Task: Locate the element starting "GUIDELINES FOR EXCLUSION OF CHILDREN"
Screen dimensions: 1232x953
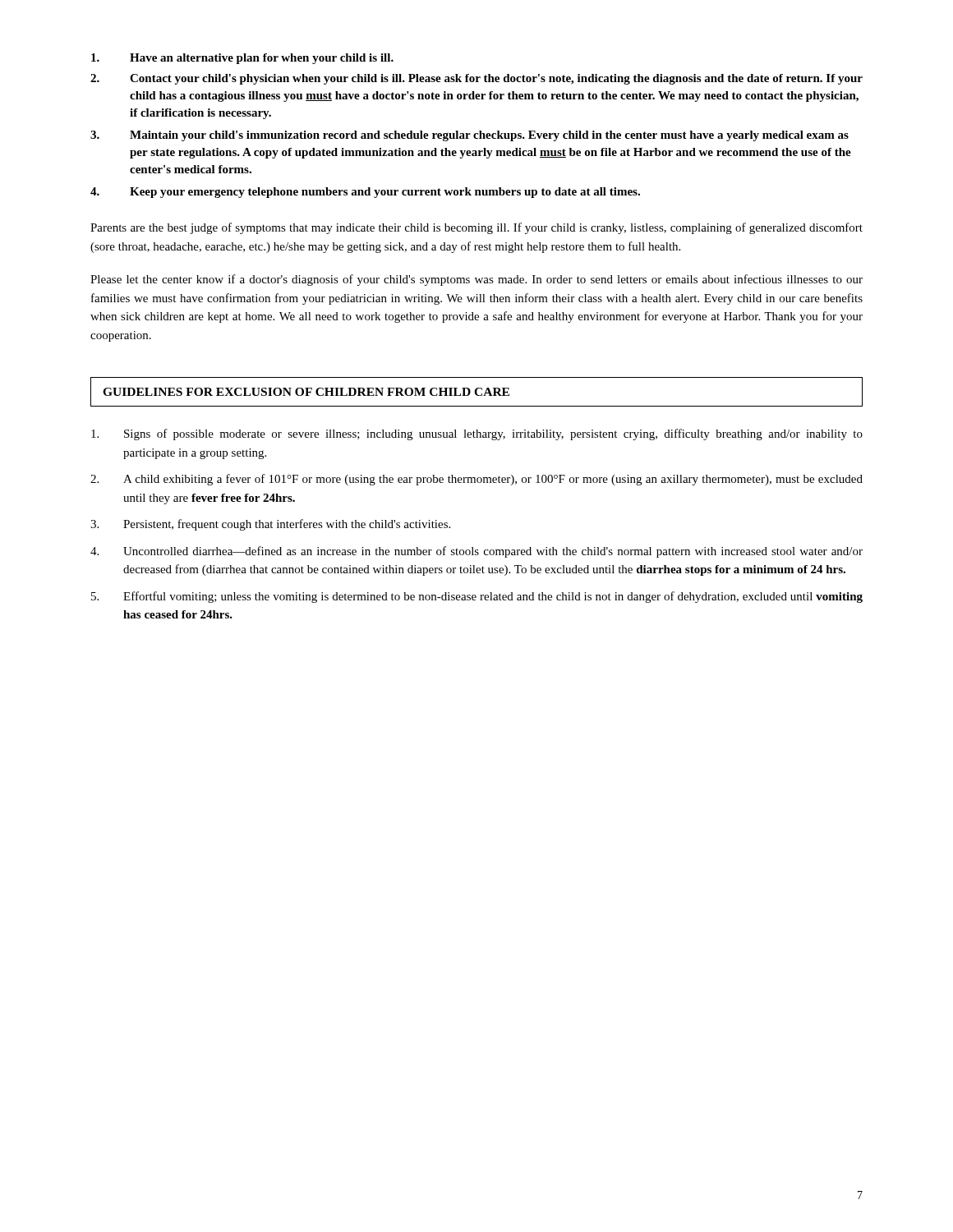Action: coord(306,391)
